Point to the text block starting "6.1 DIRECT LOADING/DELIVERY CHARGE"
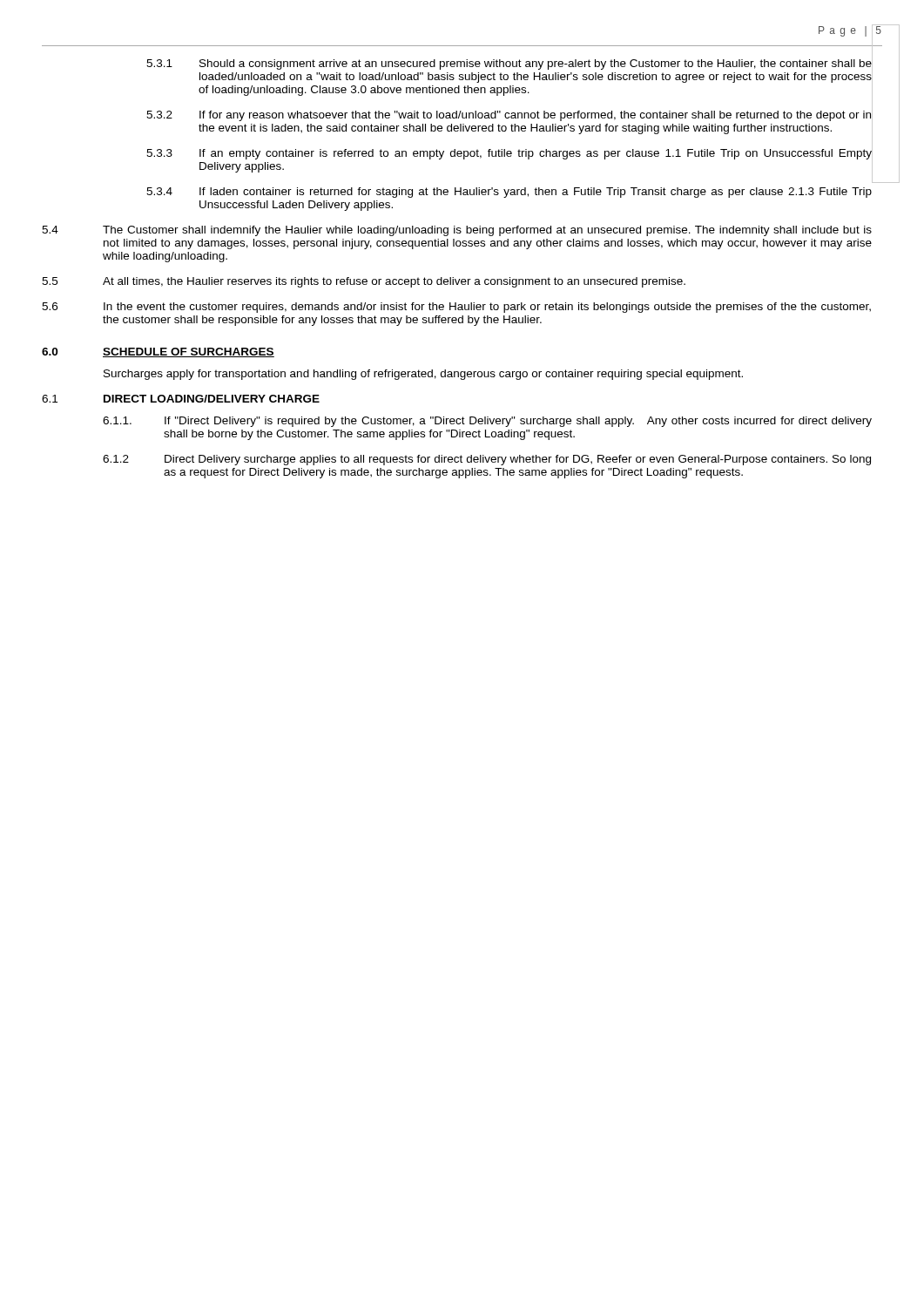This screenshot has height=1307, width=924. [181, 399]
